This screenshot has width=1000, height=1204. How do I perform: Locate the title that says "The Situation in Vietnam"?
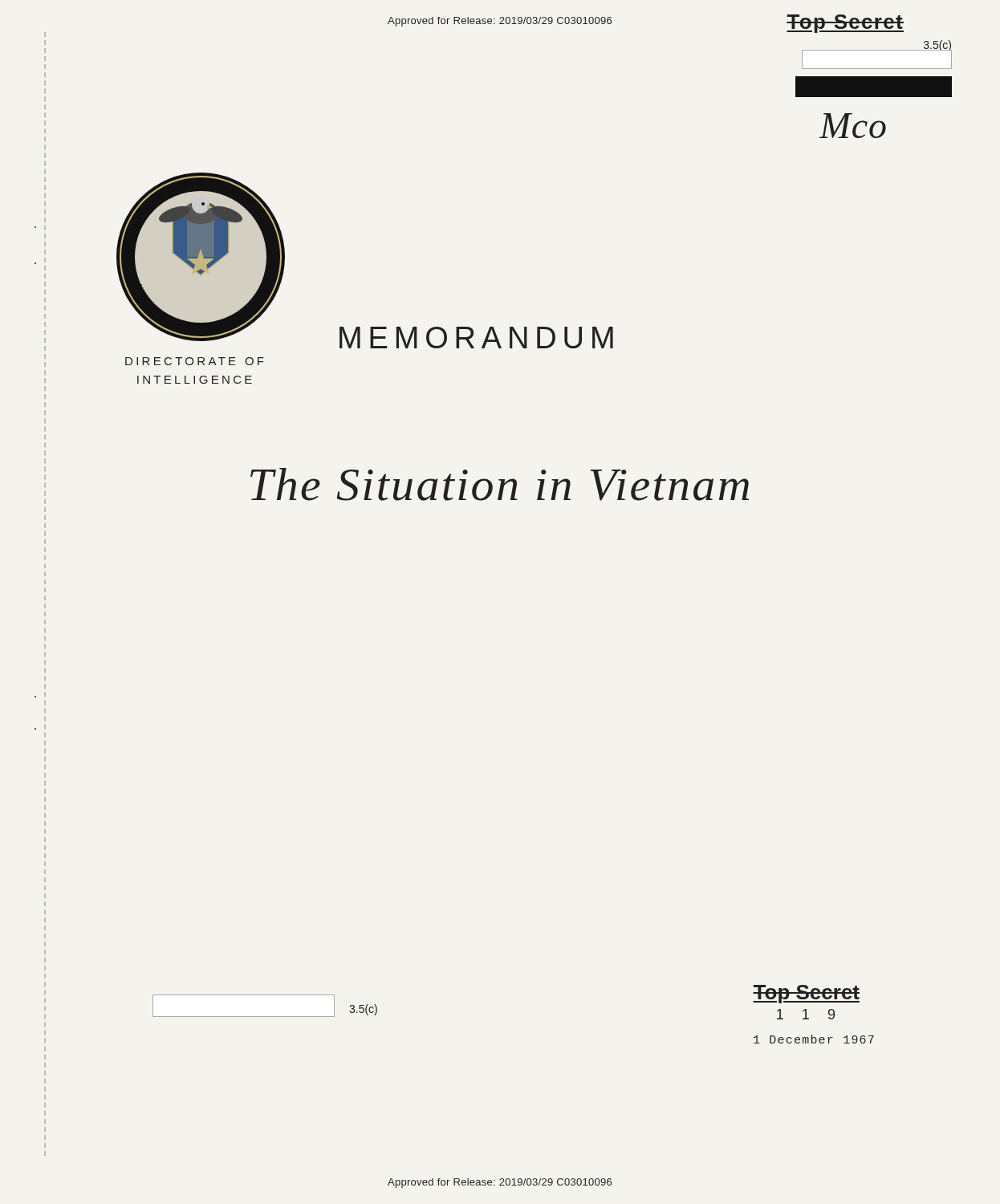500,484
